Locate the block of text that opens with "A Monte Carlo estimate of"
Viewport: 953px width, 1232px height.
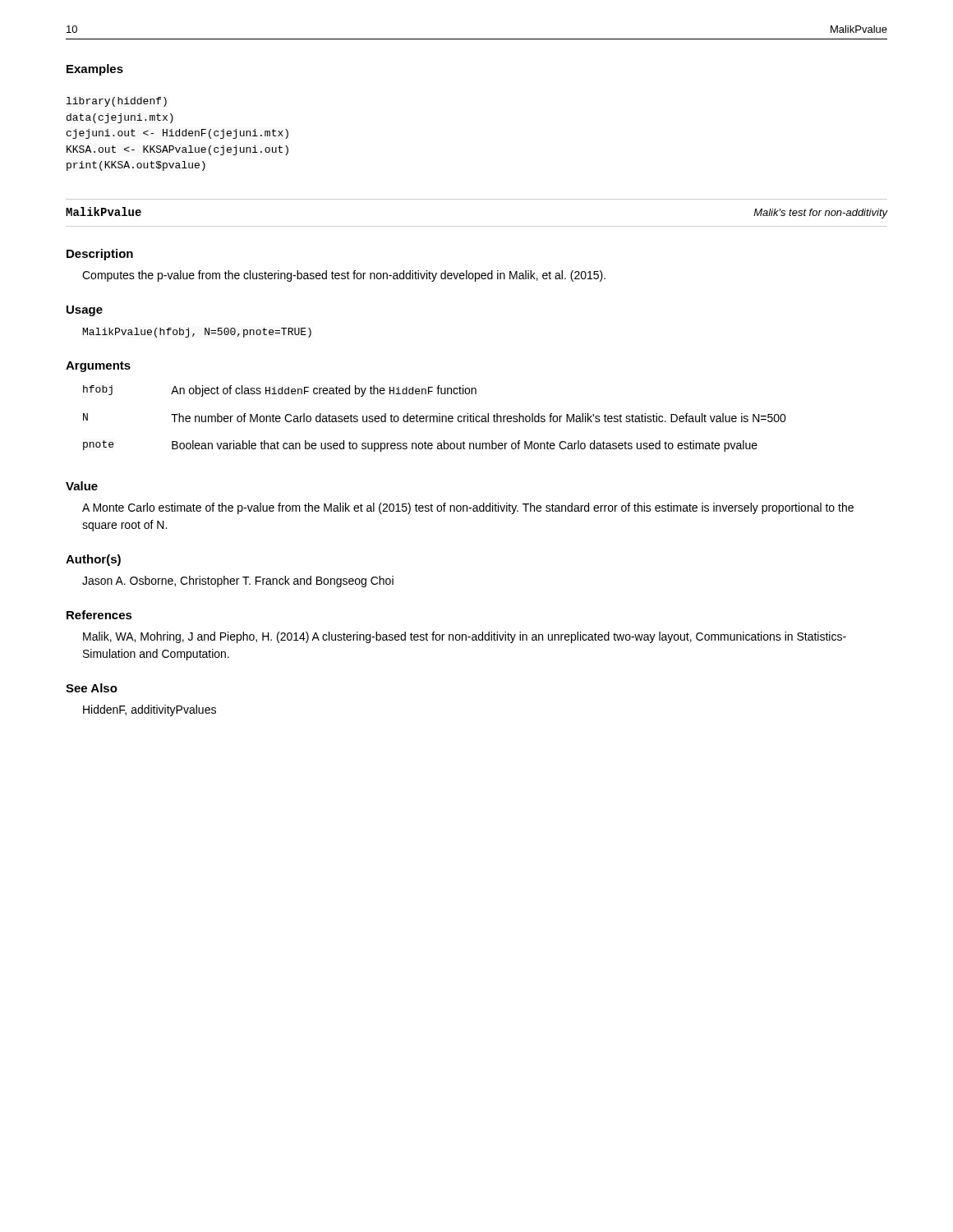click(485, 516)
